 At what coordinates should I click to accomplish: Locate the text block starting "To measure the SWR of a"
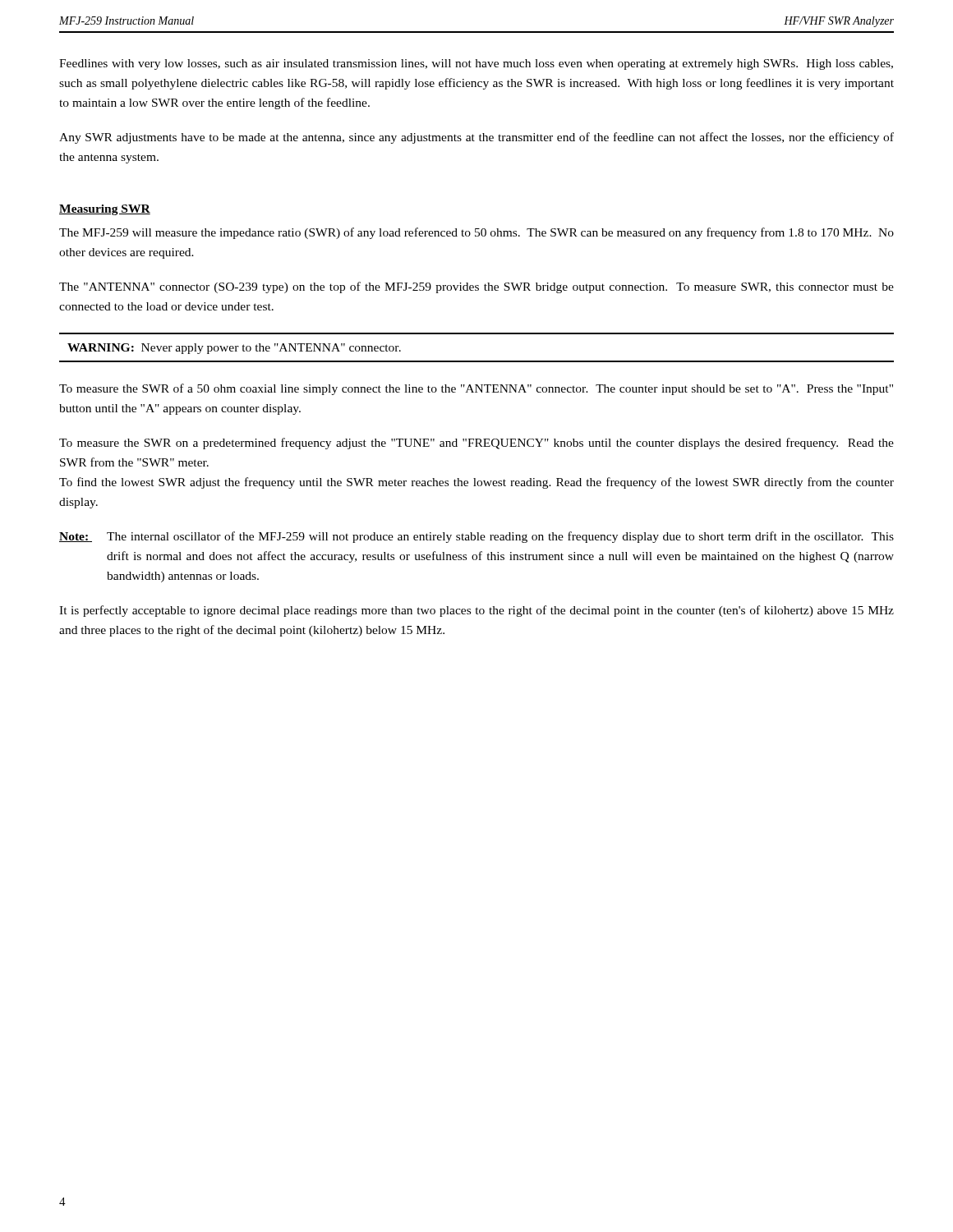coord(476,398)
